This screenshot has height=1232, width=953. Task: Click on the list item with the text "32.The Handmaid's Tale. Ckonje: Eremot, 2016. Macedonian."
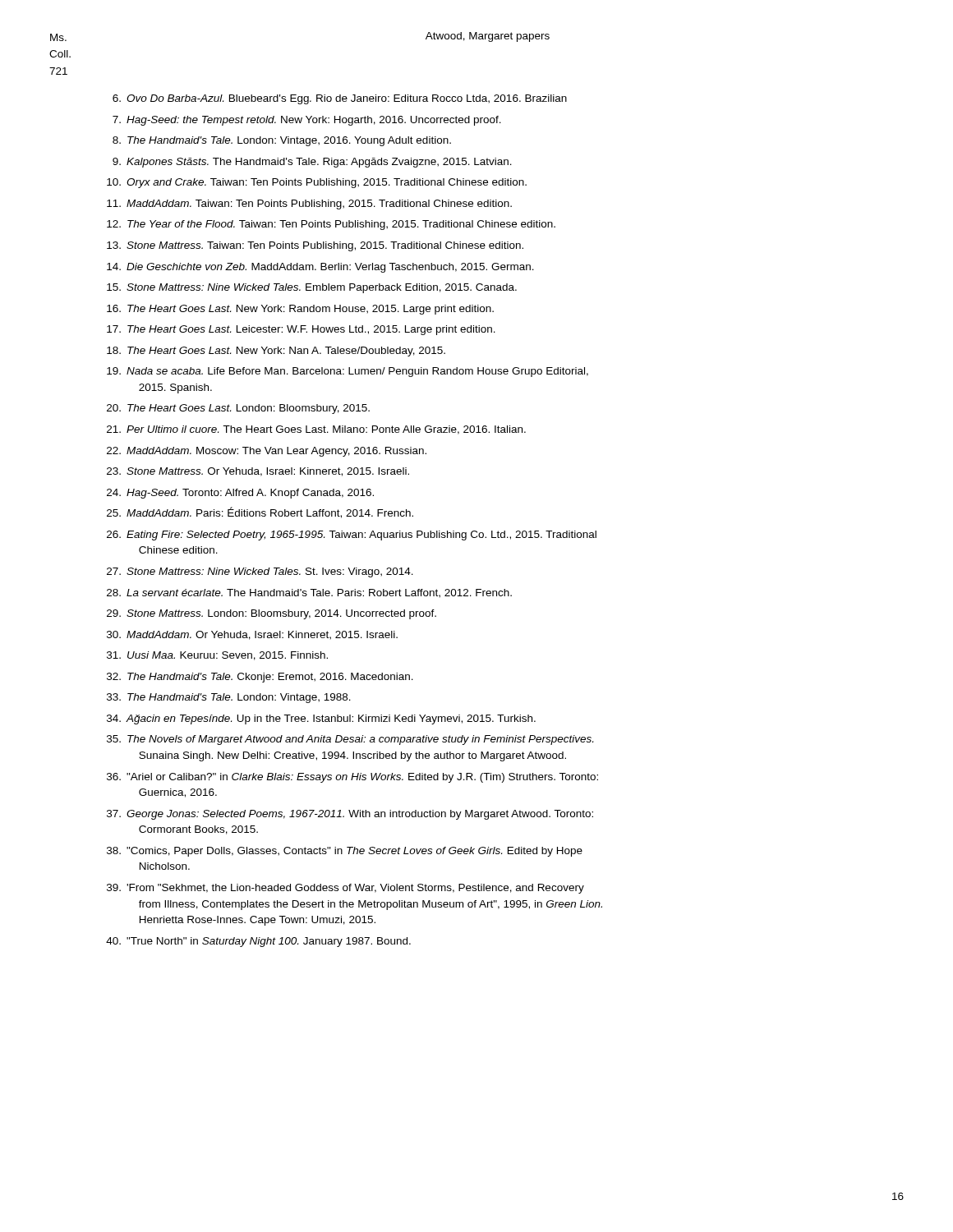tap(256, 676)
